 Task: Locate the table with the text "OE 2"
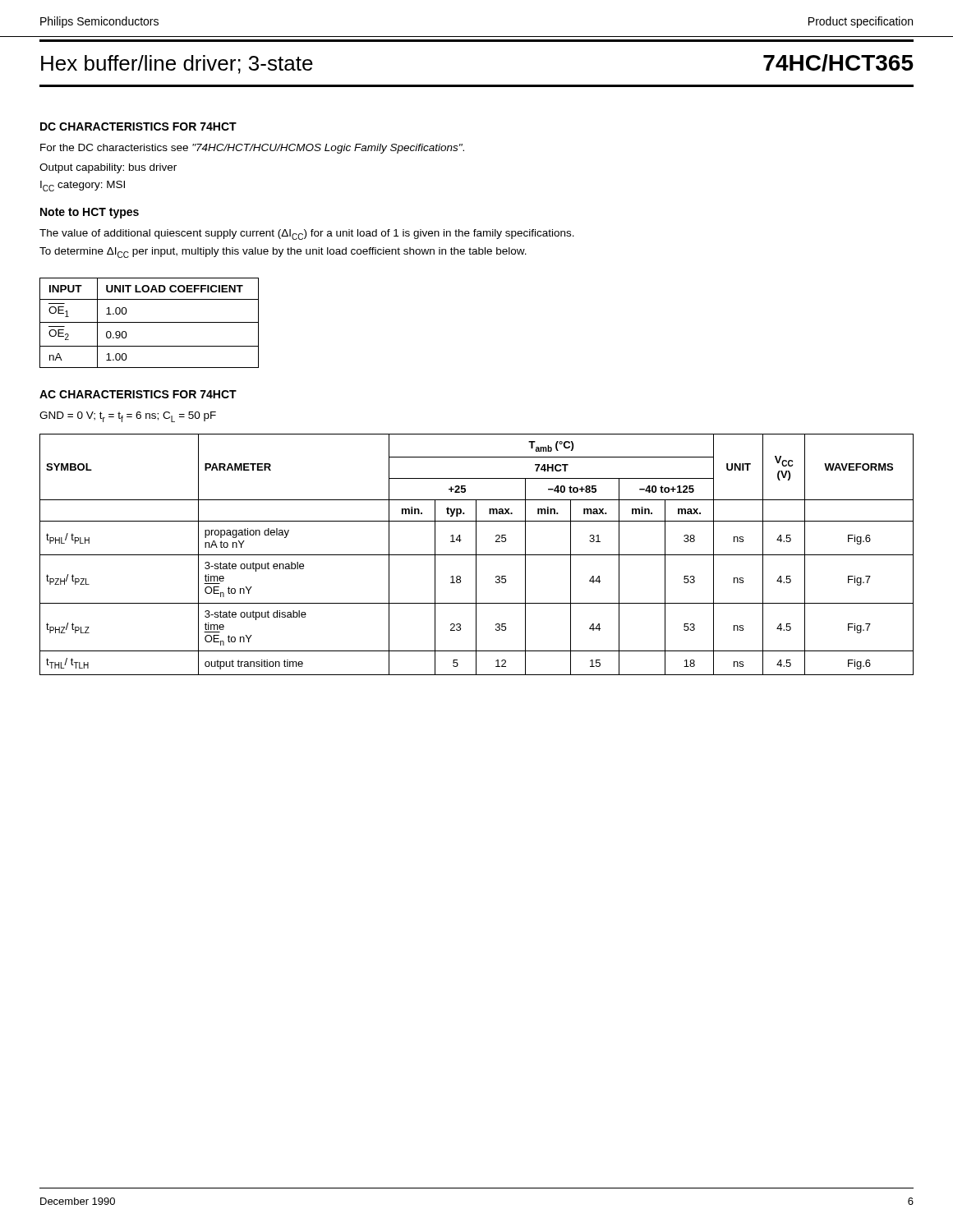[x=476, y=323]
